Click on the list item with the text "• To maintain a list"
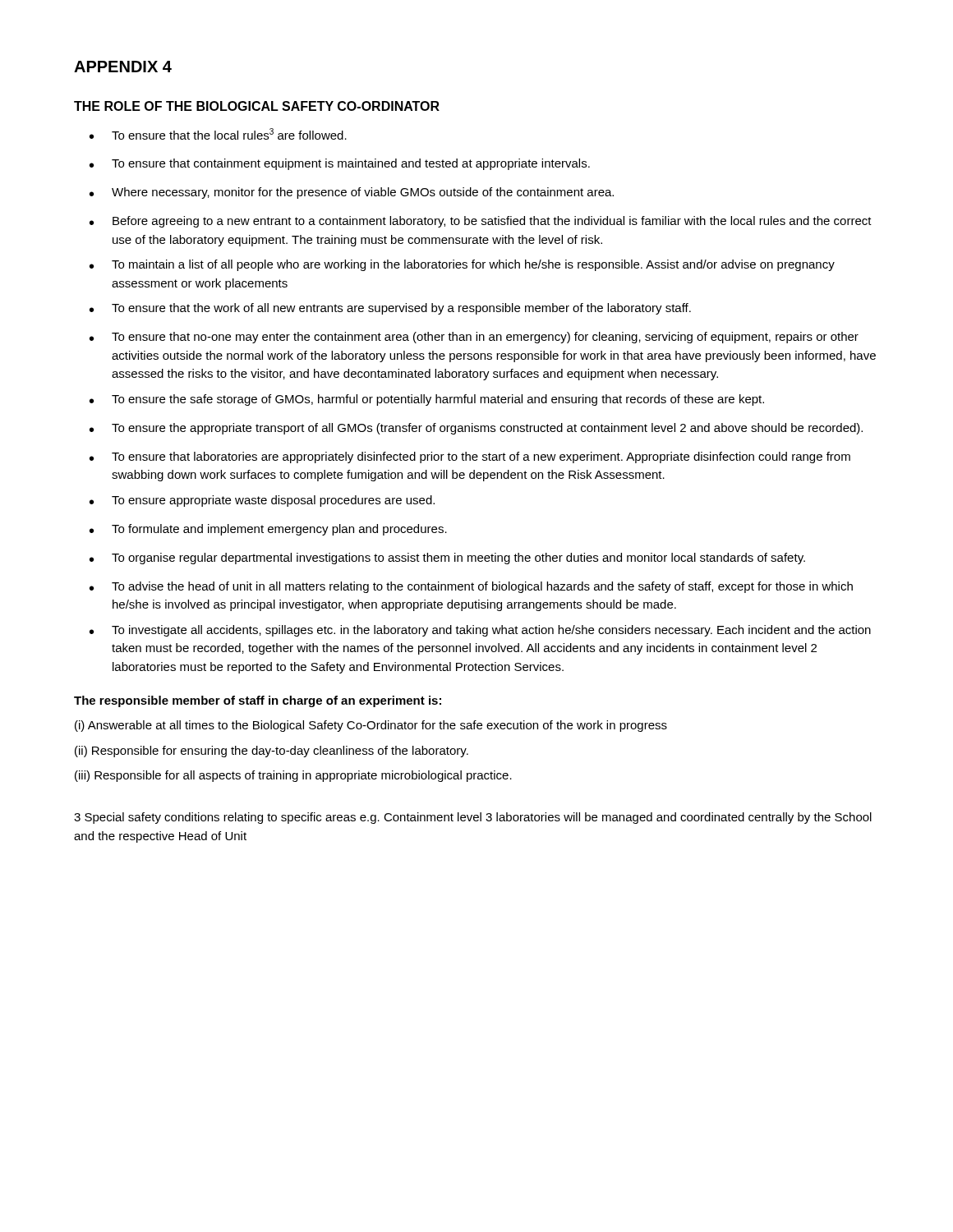953x1232 pixels. click(484, 274)
